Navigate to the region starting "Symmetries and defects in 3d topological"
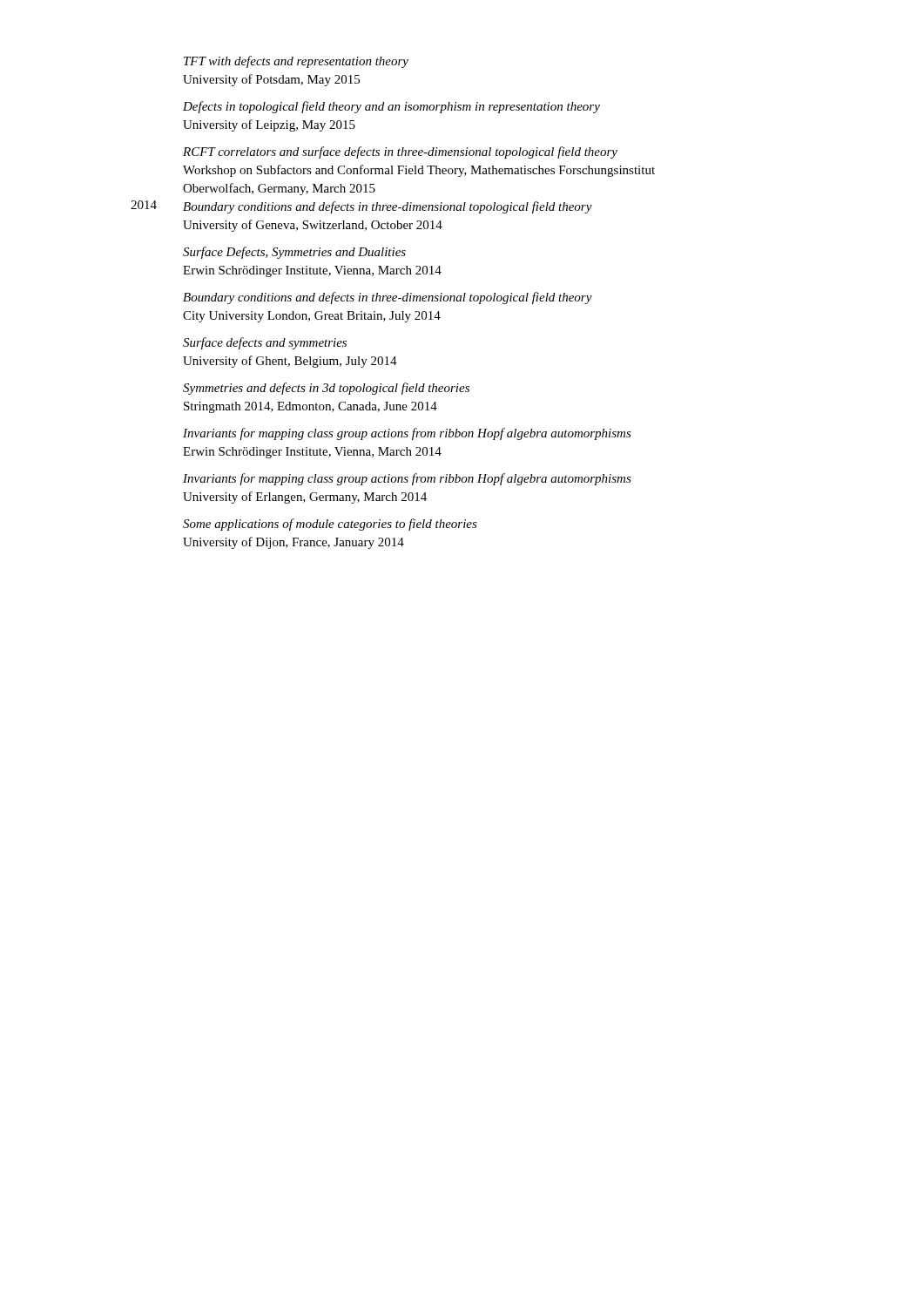This screenshot has height=1307, width=924. (x=326, y=397)
